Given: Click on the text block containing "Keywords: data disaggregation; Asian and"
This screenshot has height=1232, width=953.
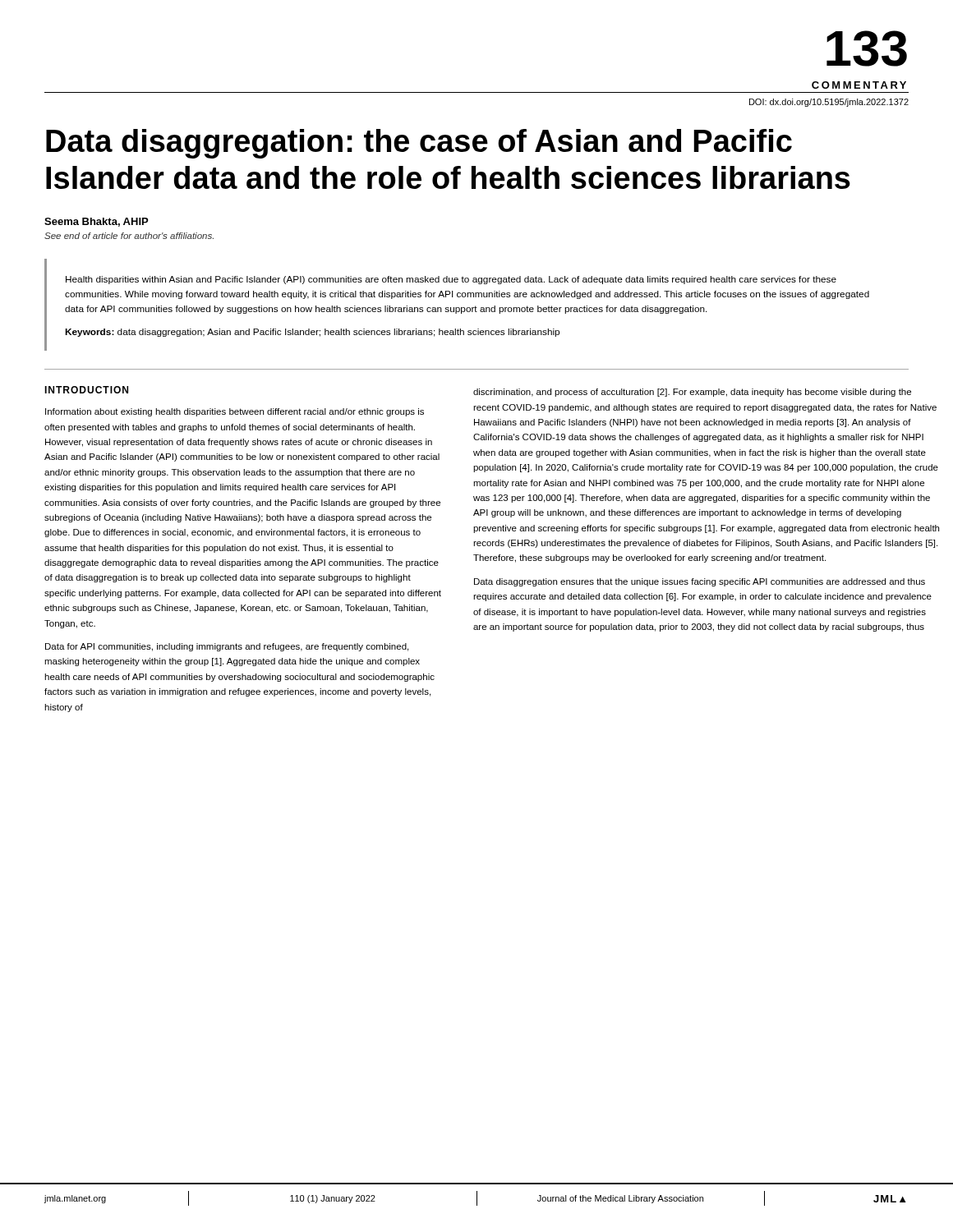Looking at the screenshot, I should (312, 331).
